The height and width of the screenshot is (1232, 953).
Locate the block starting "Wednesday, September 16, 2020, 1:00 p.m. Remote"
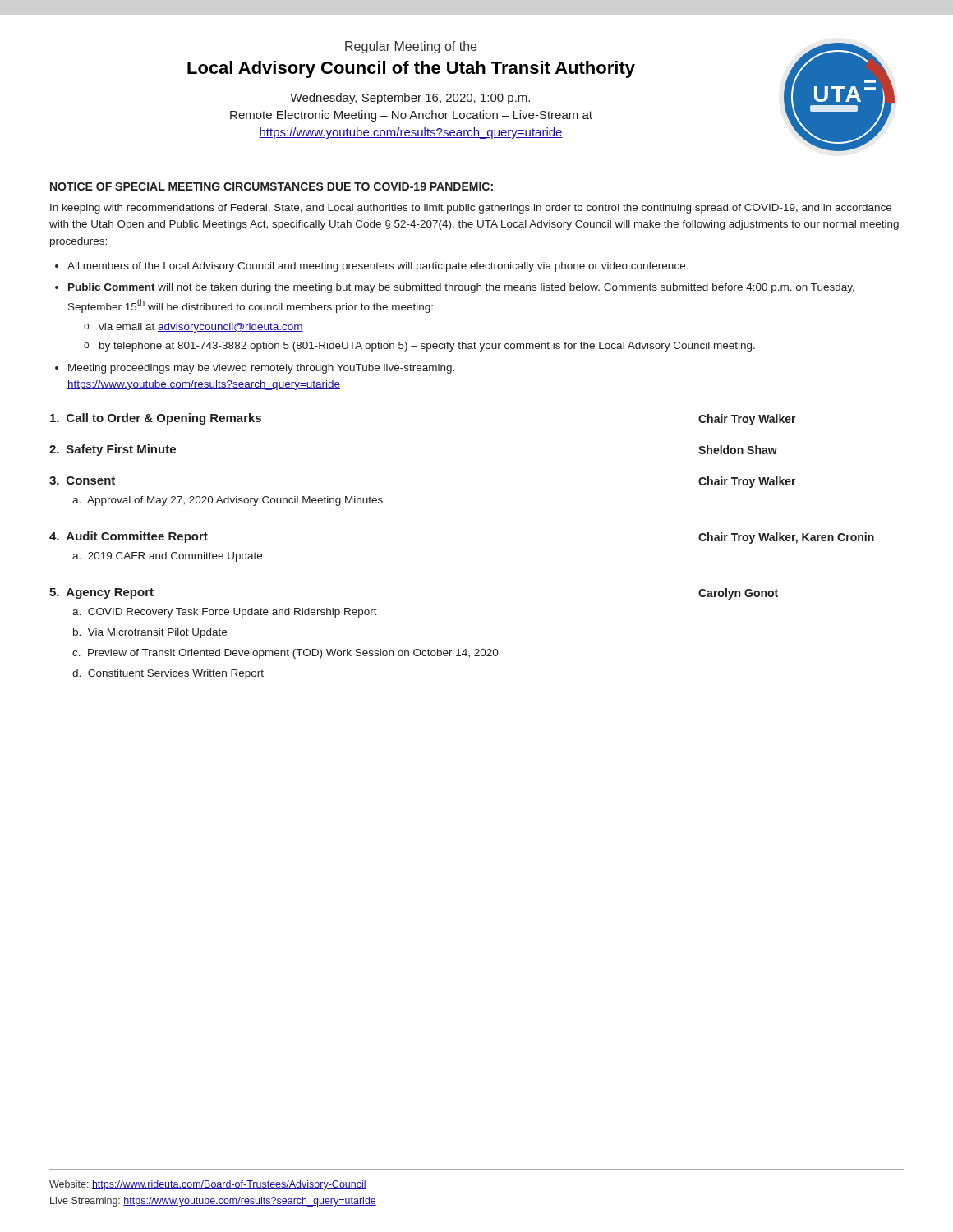[x=411, y=115]
